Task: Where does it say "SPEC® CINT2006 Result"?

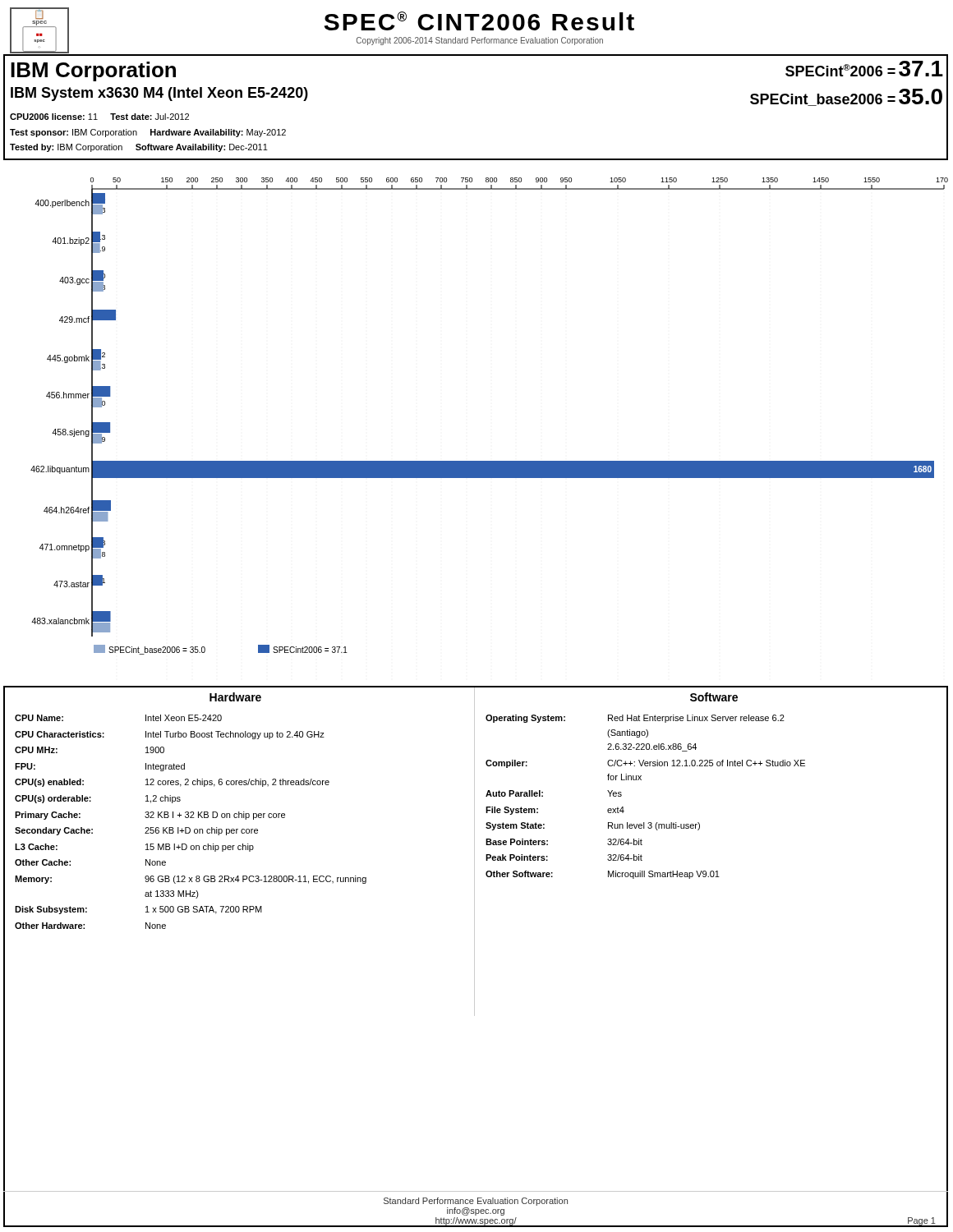Action: pos(480,22)
